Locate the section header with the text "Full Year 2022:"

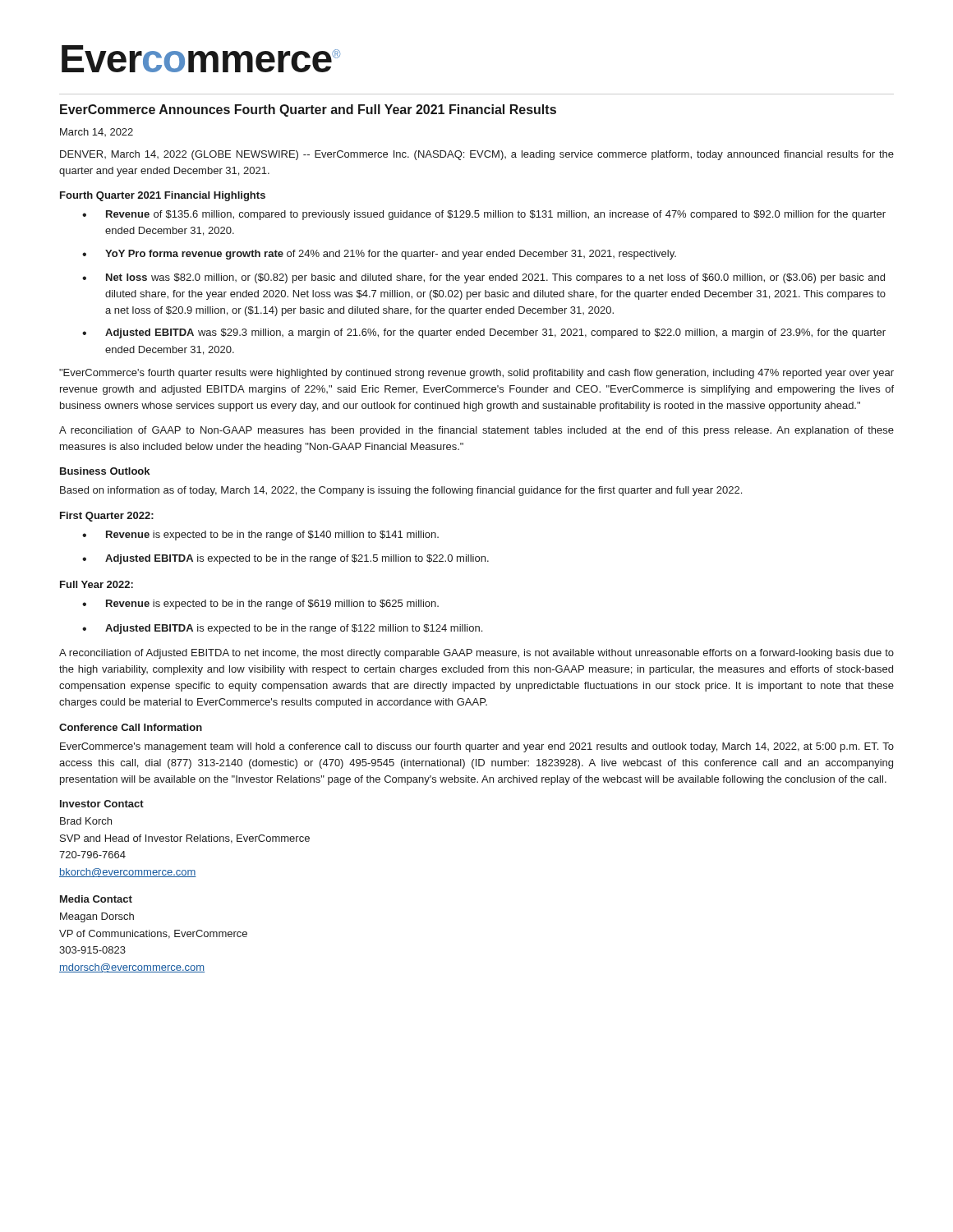(x=96, y=585)
